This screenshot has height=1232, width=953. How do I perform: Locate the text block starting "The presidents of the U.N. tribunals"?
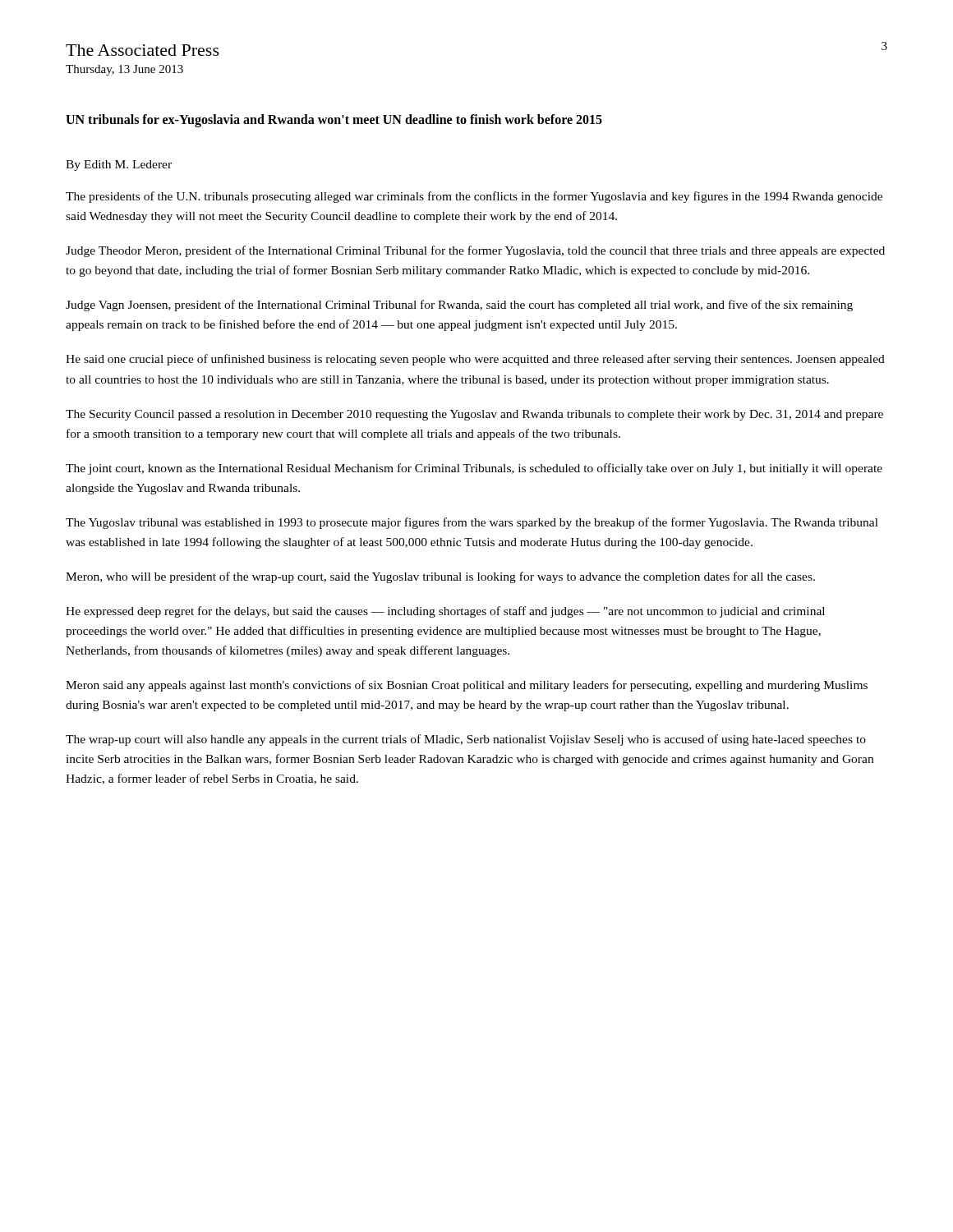[476, 206]
